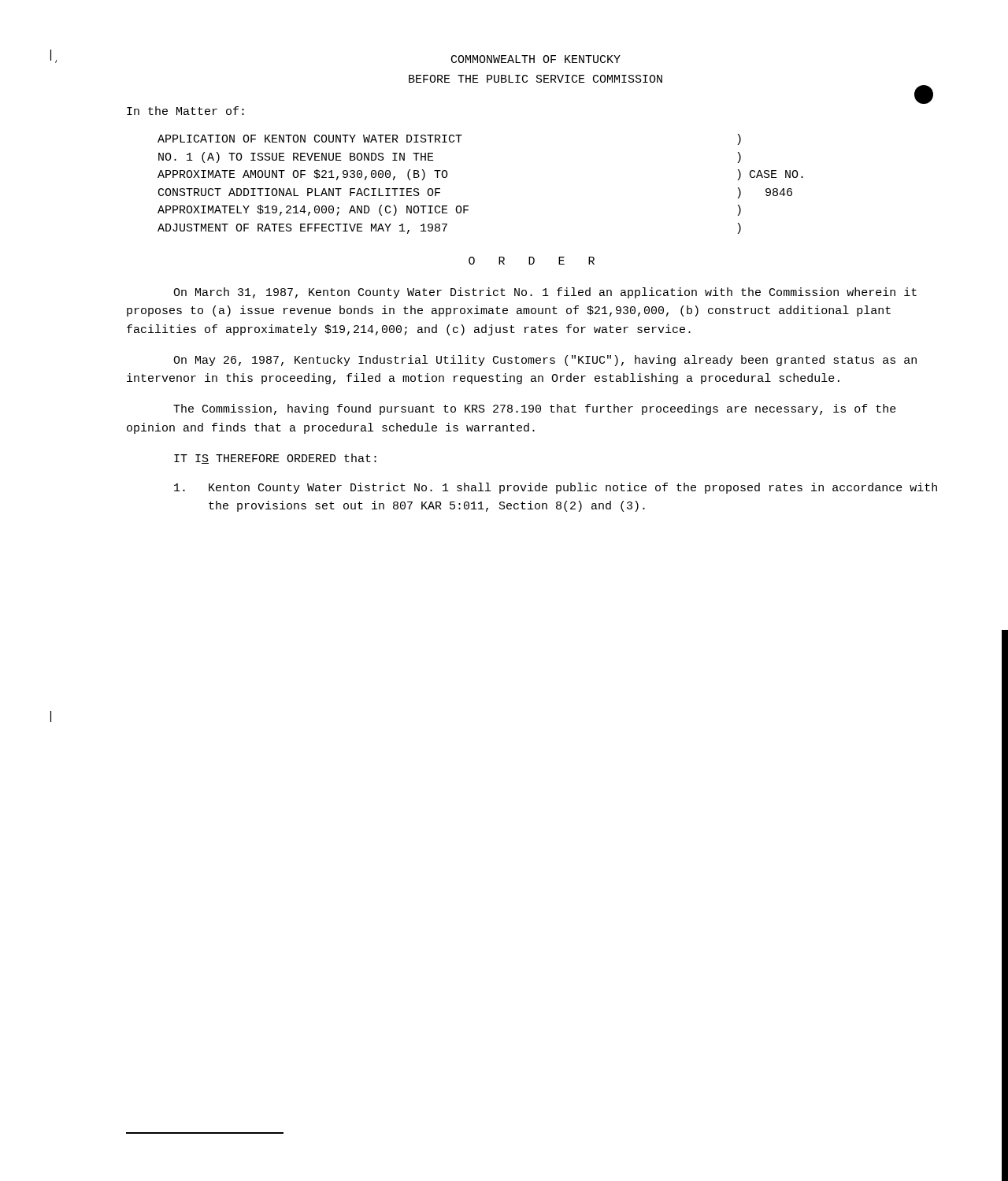Find the text block starting "The Commission, having found"

click(511, 419)
